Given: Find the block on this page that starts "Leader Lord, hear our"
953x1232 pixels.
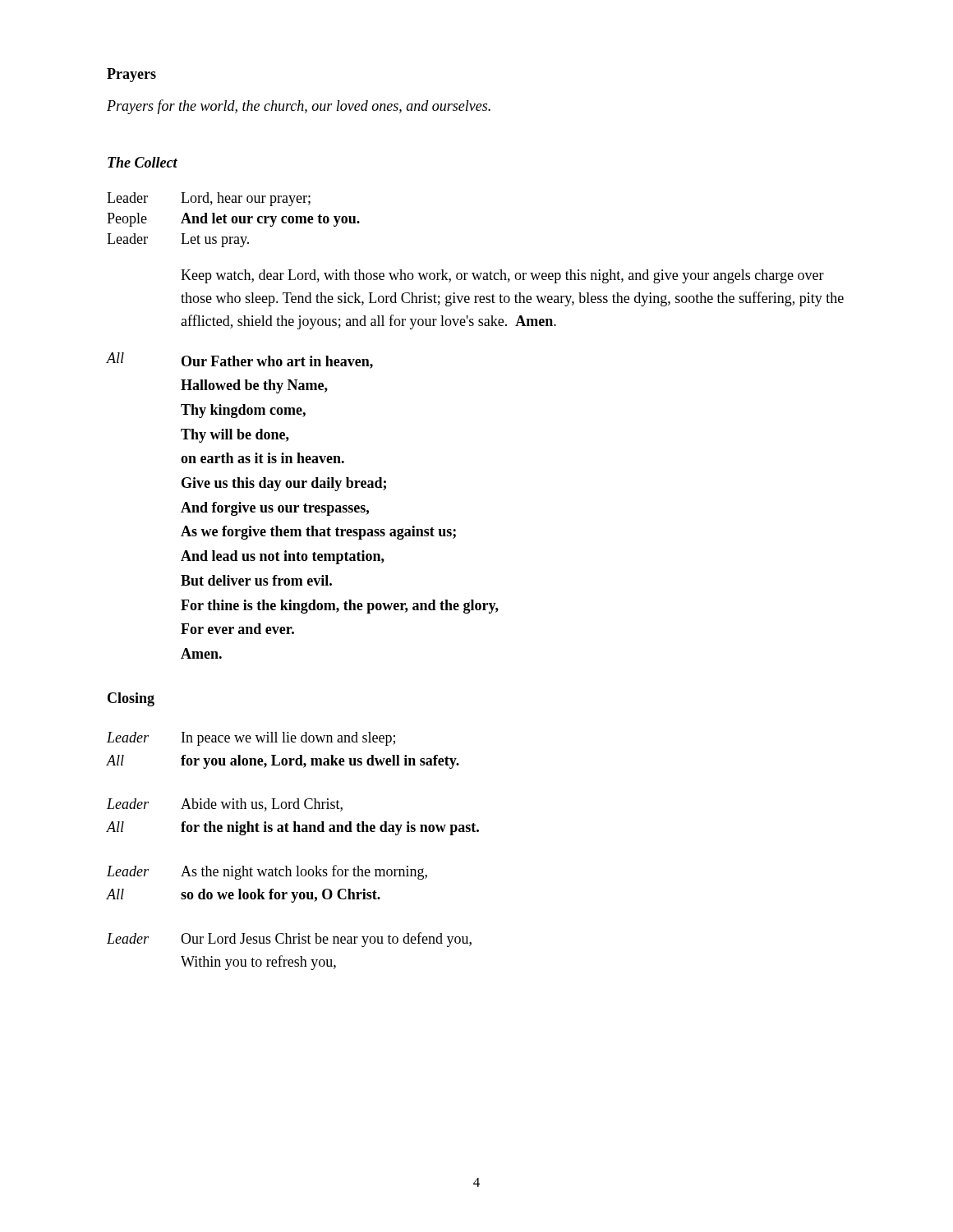Looking at the screenshot, I should [x=209, y=199].
